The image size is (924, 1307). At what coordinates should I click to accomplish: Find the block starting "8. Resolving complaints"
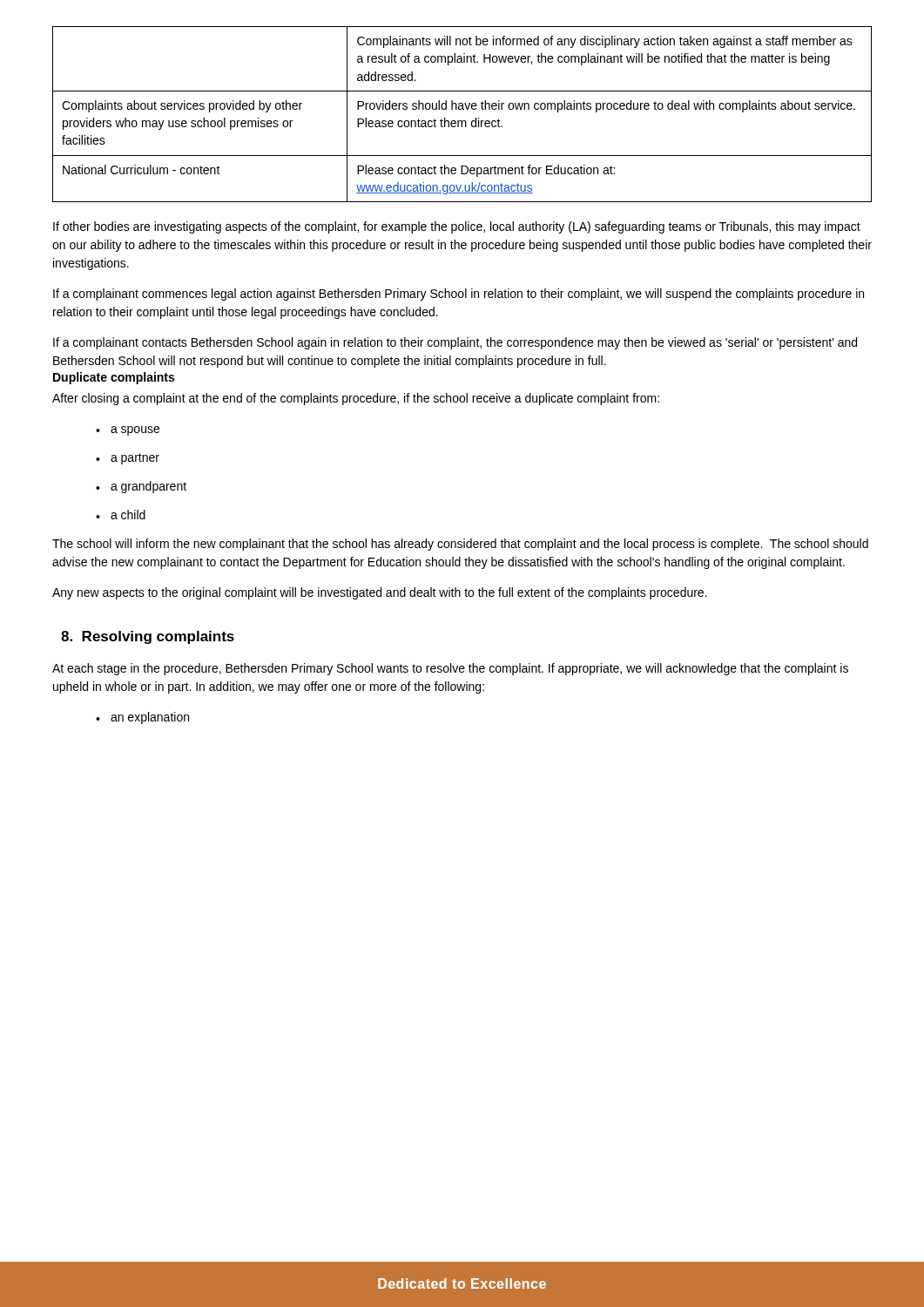[x=148, y=637]
